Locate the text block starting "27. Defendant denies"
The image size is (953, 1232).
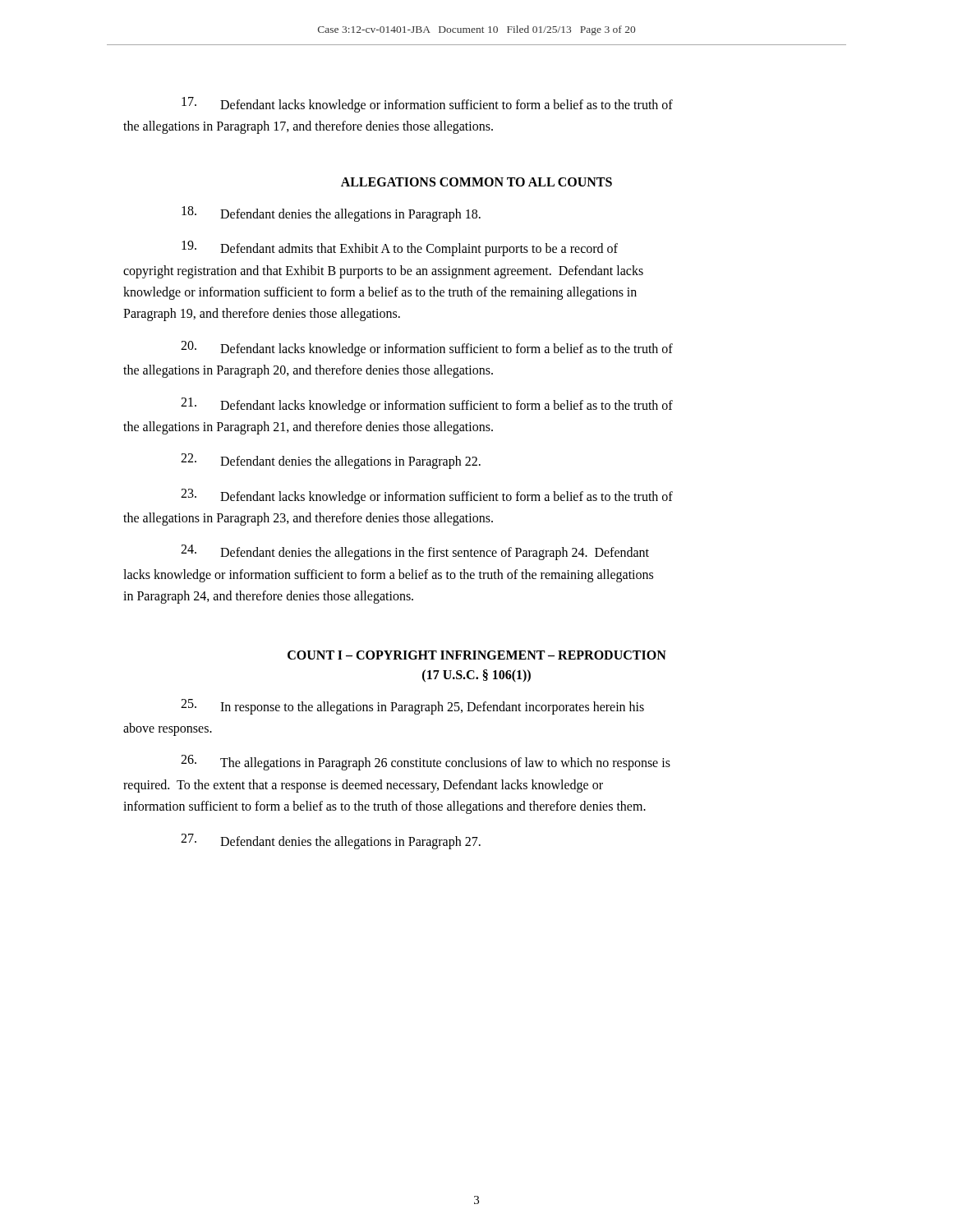(476, 842)
